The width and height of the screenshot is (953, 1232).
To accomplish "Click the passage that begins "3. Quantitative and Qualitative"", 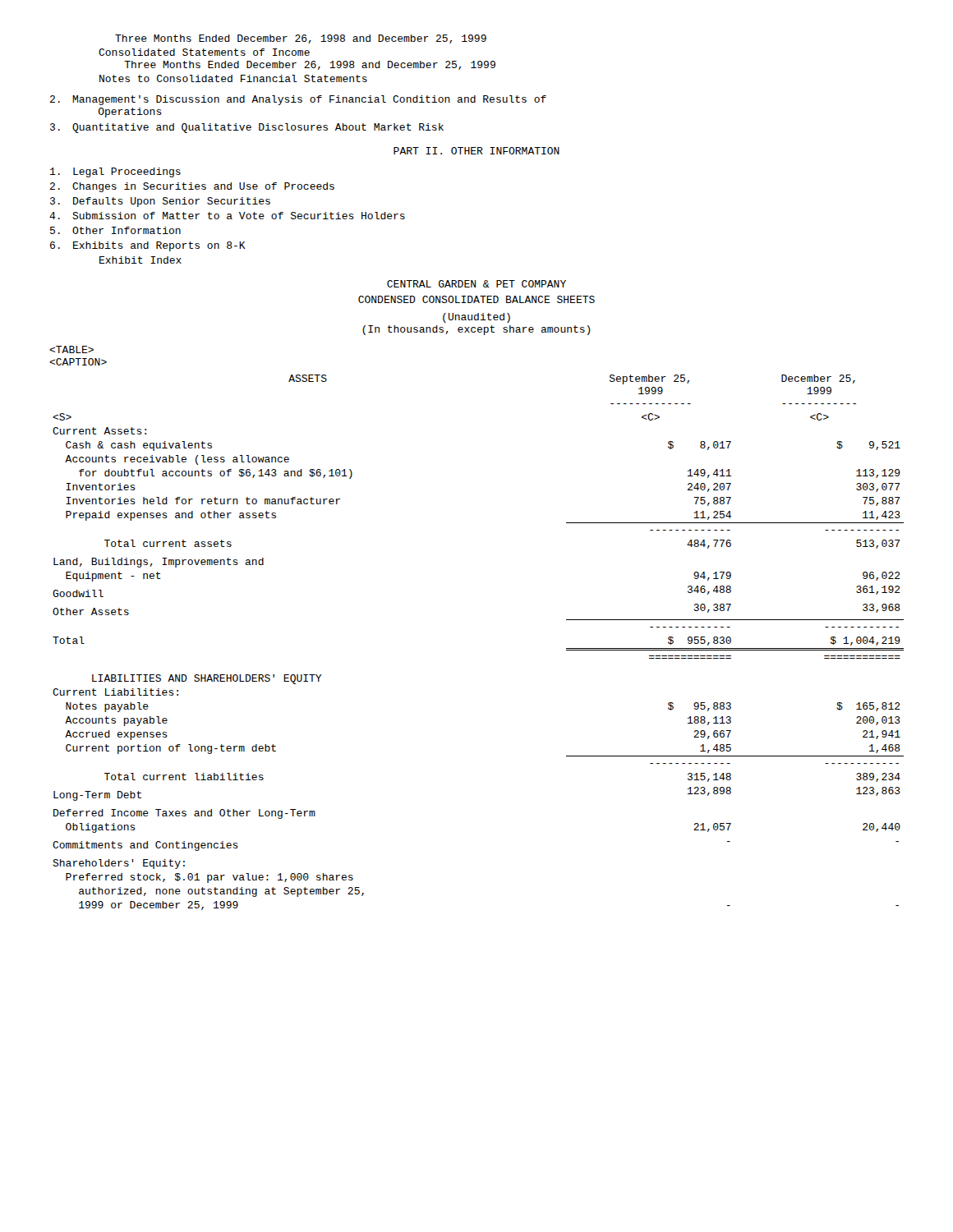I will (x=247, y=128).
